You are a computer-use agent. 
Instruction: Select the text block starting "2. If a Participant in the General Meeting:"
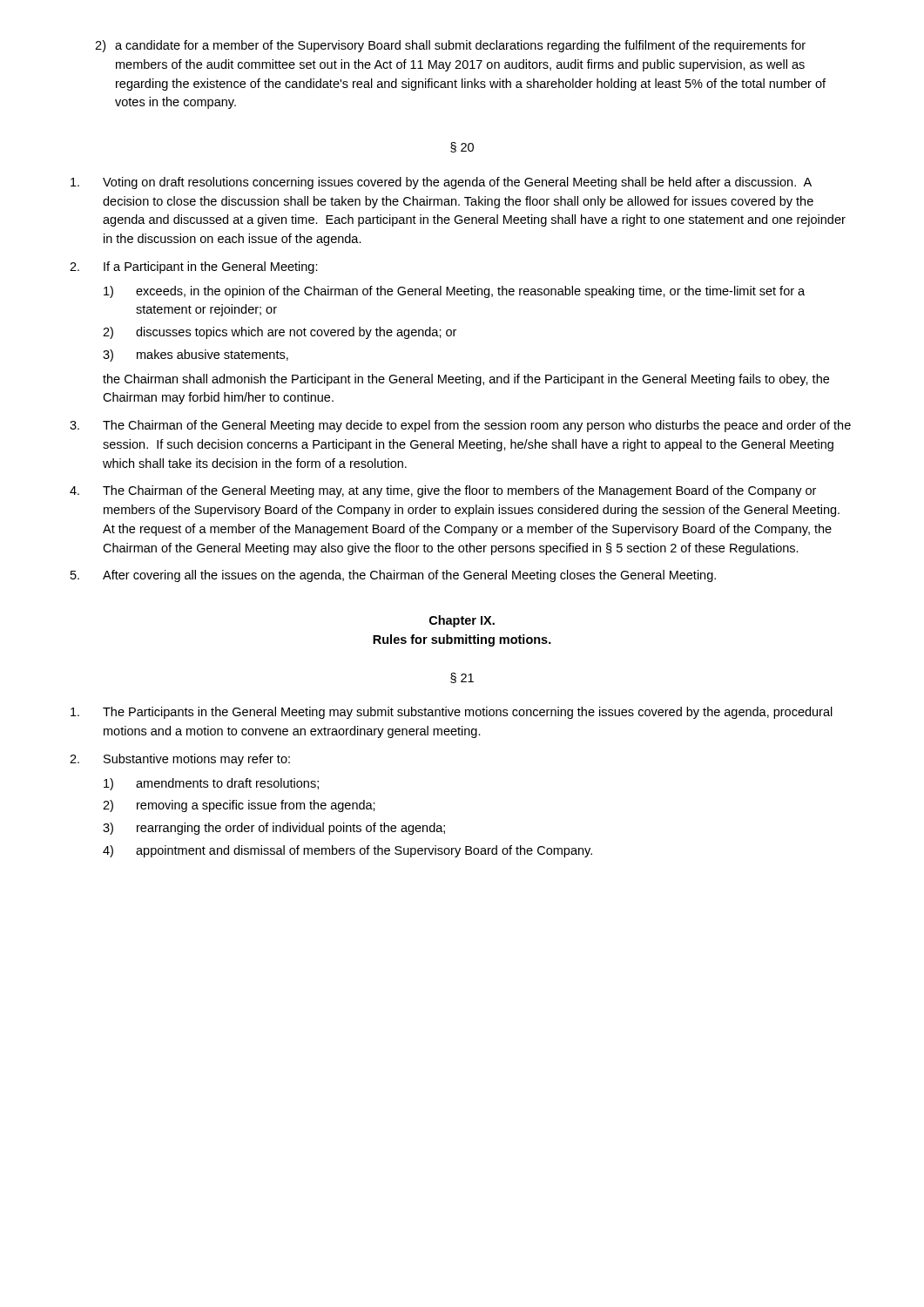[462, 333]
